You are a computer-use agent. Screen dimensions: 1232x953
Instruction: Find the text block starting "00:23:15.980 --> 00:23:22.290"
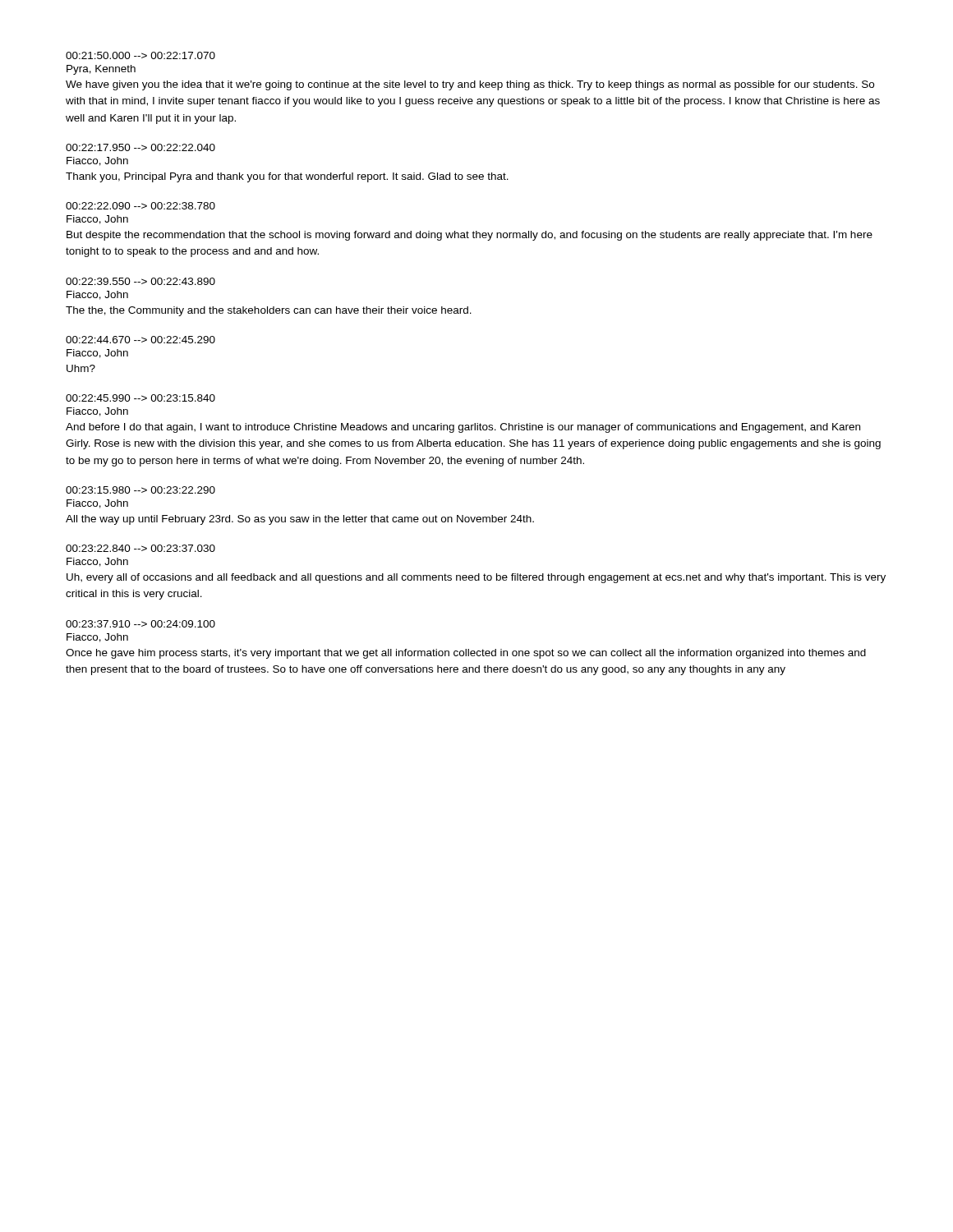click(x=141, y=490)
